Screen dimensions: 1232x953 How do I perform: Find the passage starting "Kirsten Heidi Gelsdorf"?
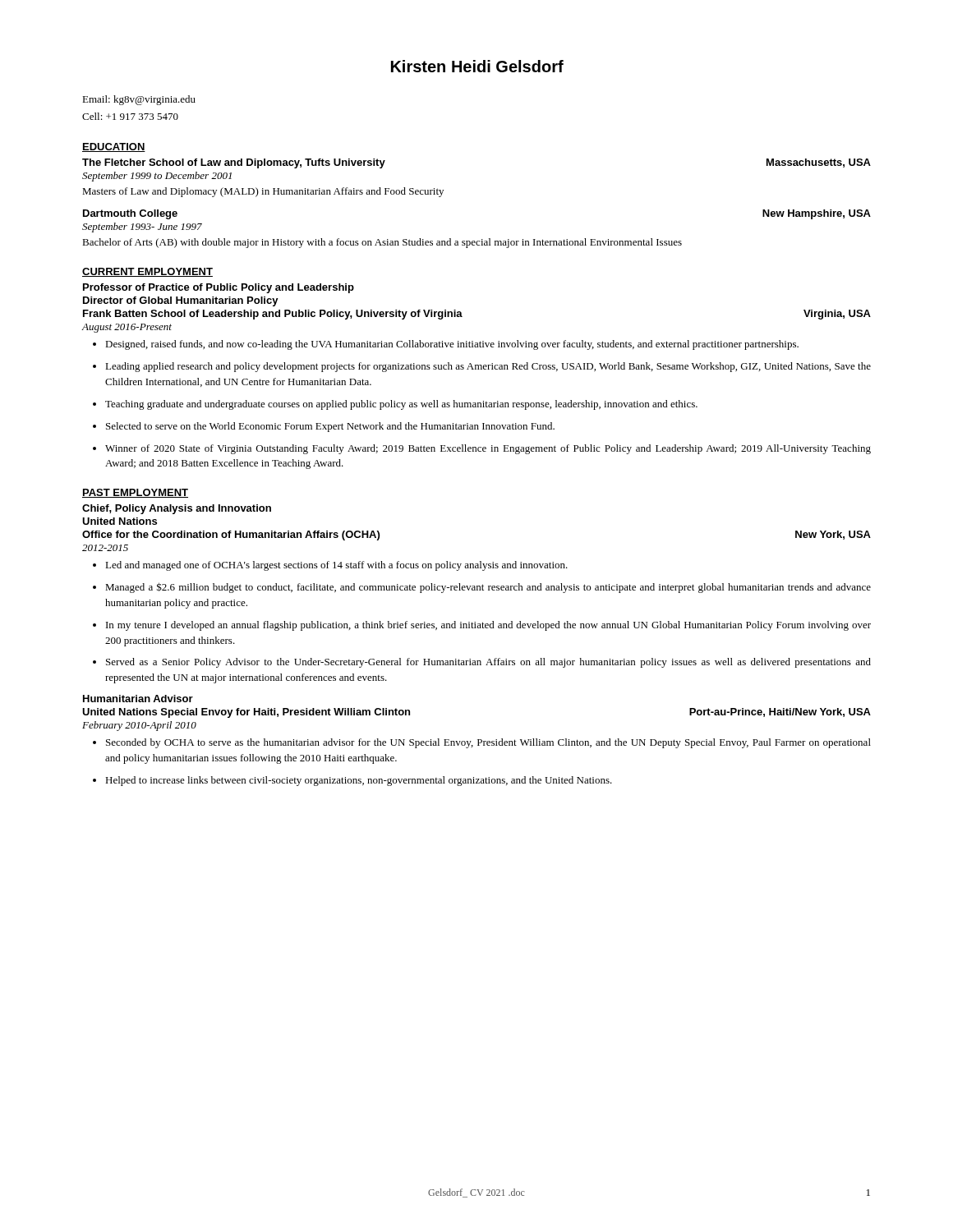click(476, 67)
